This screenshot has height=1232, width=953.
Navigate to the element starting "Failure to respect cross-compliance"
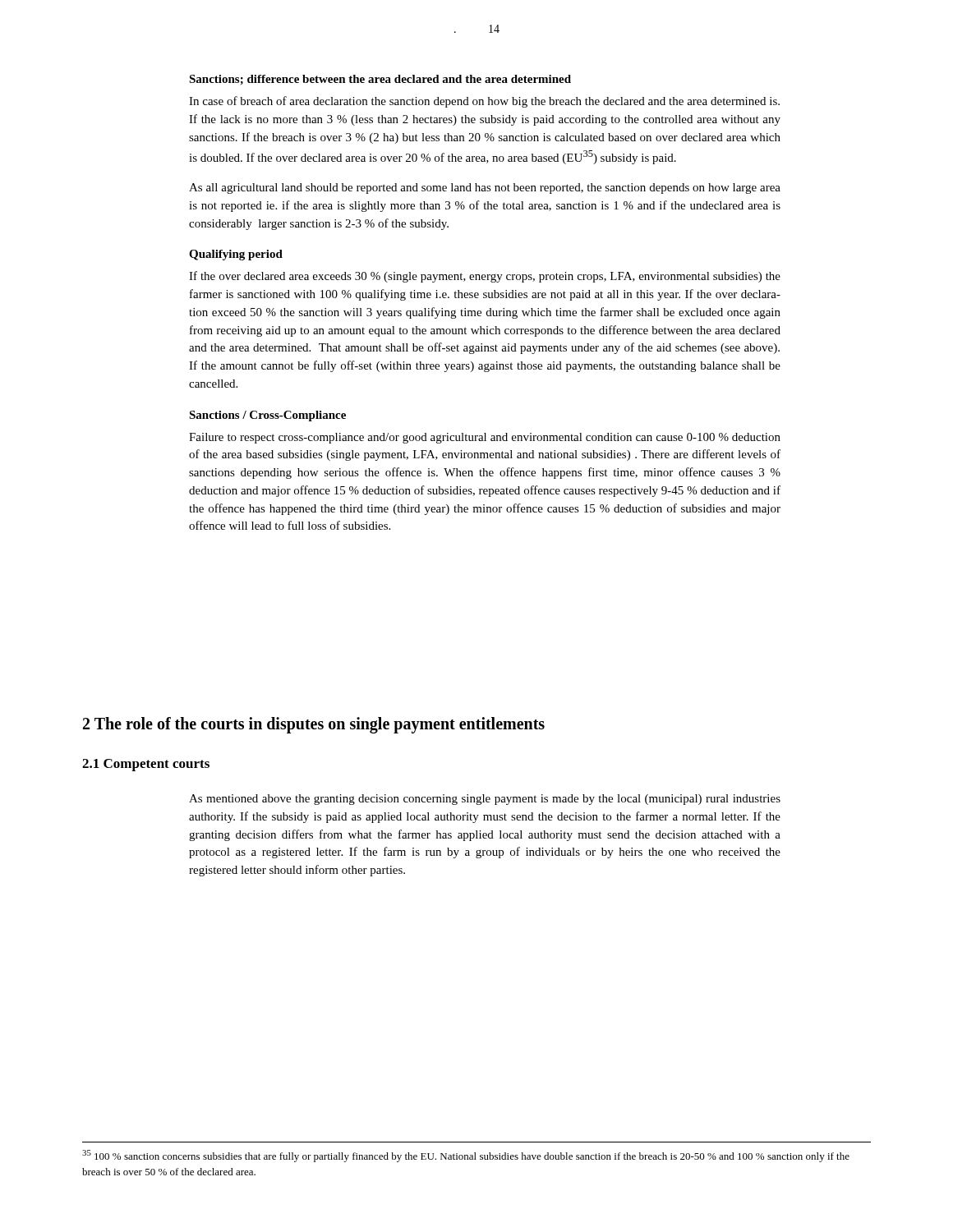[x=485, y=481]
